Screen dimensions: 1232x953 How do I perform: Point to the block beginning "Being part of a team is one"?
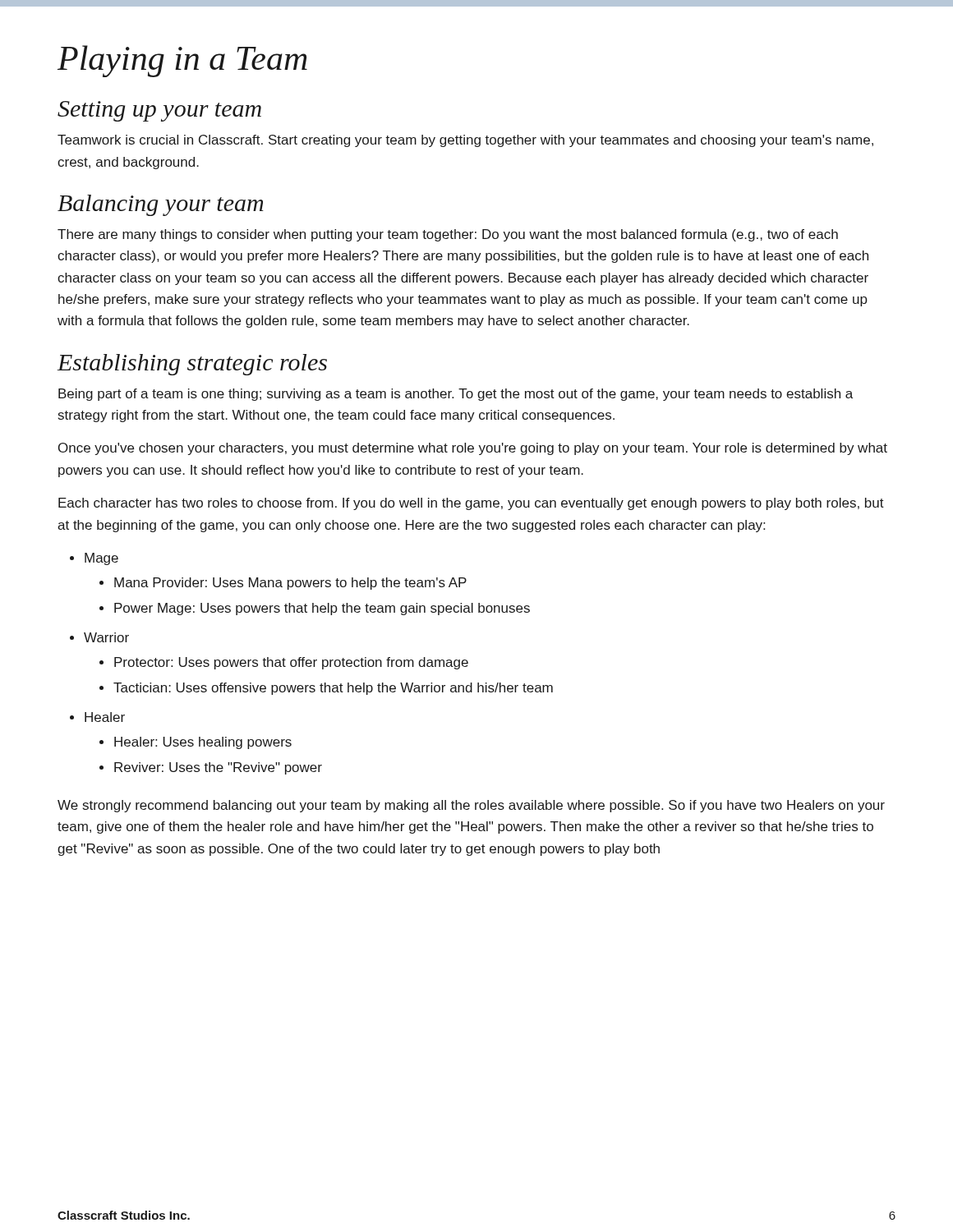[476, 405]
